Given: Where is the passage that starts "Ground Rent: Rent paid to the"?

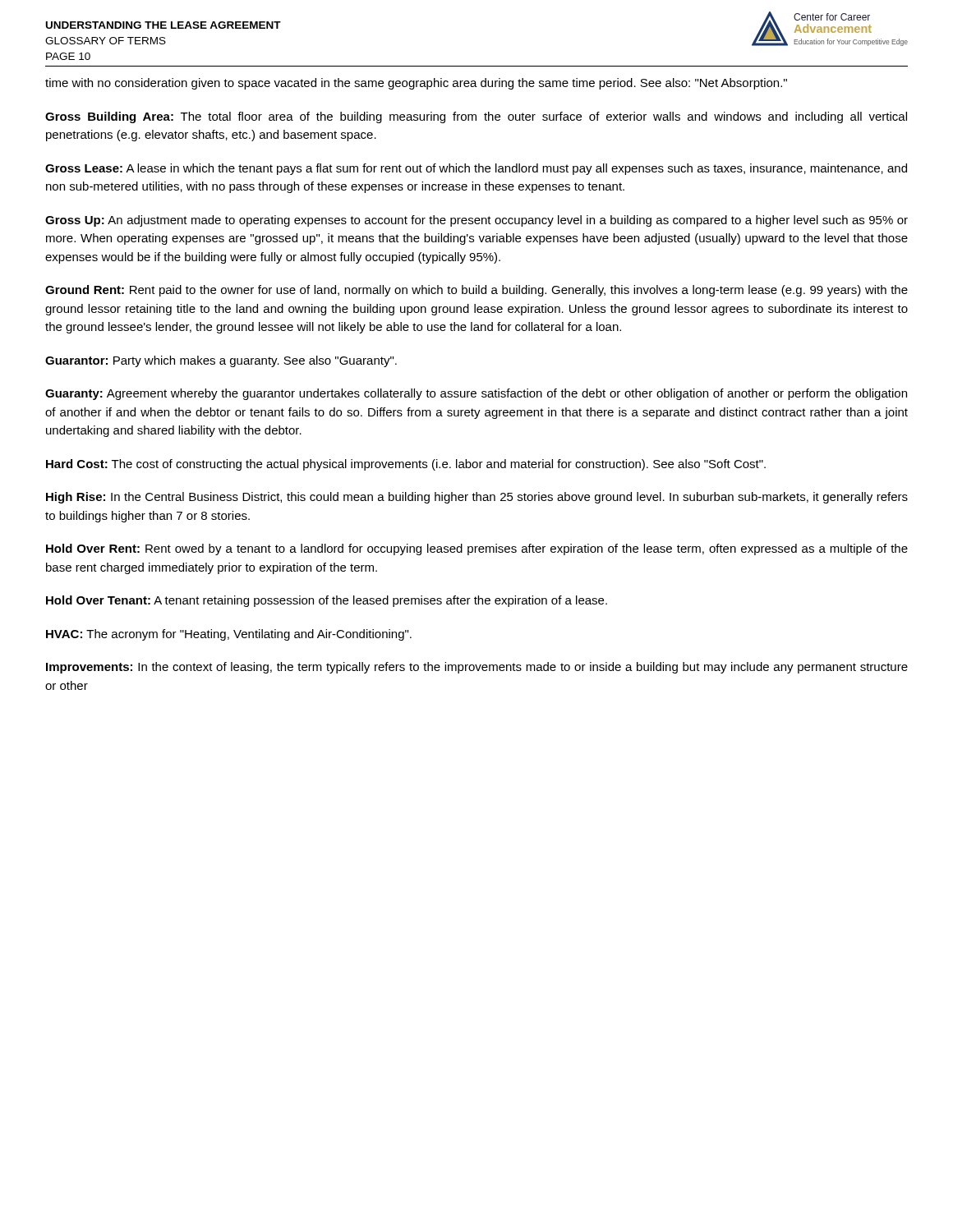Looking at the screenshot, I should click(x=476, y=309).
